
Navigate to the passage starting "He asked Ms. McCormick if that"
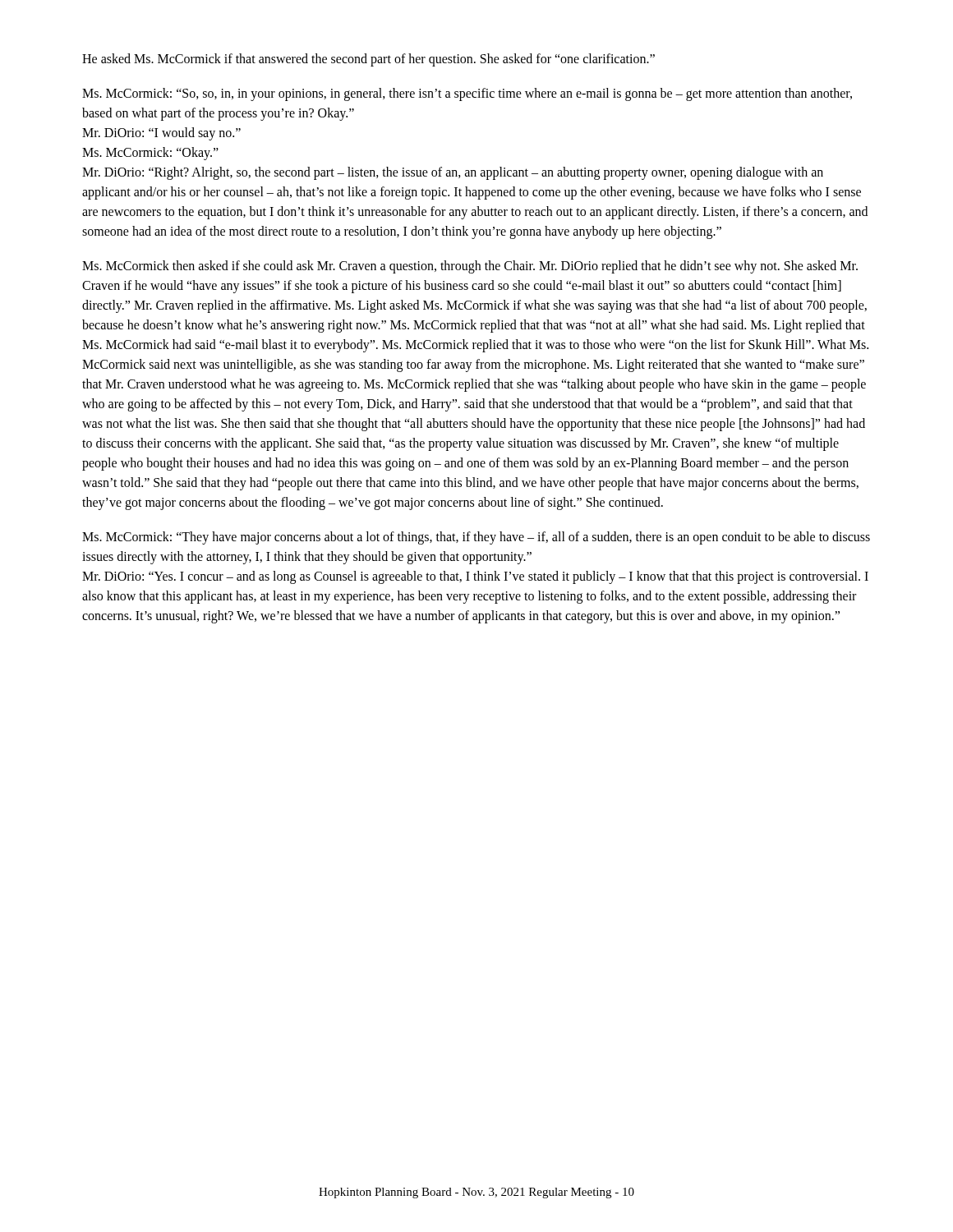pyautogui.click(x=369, y=59)
